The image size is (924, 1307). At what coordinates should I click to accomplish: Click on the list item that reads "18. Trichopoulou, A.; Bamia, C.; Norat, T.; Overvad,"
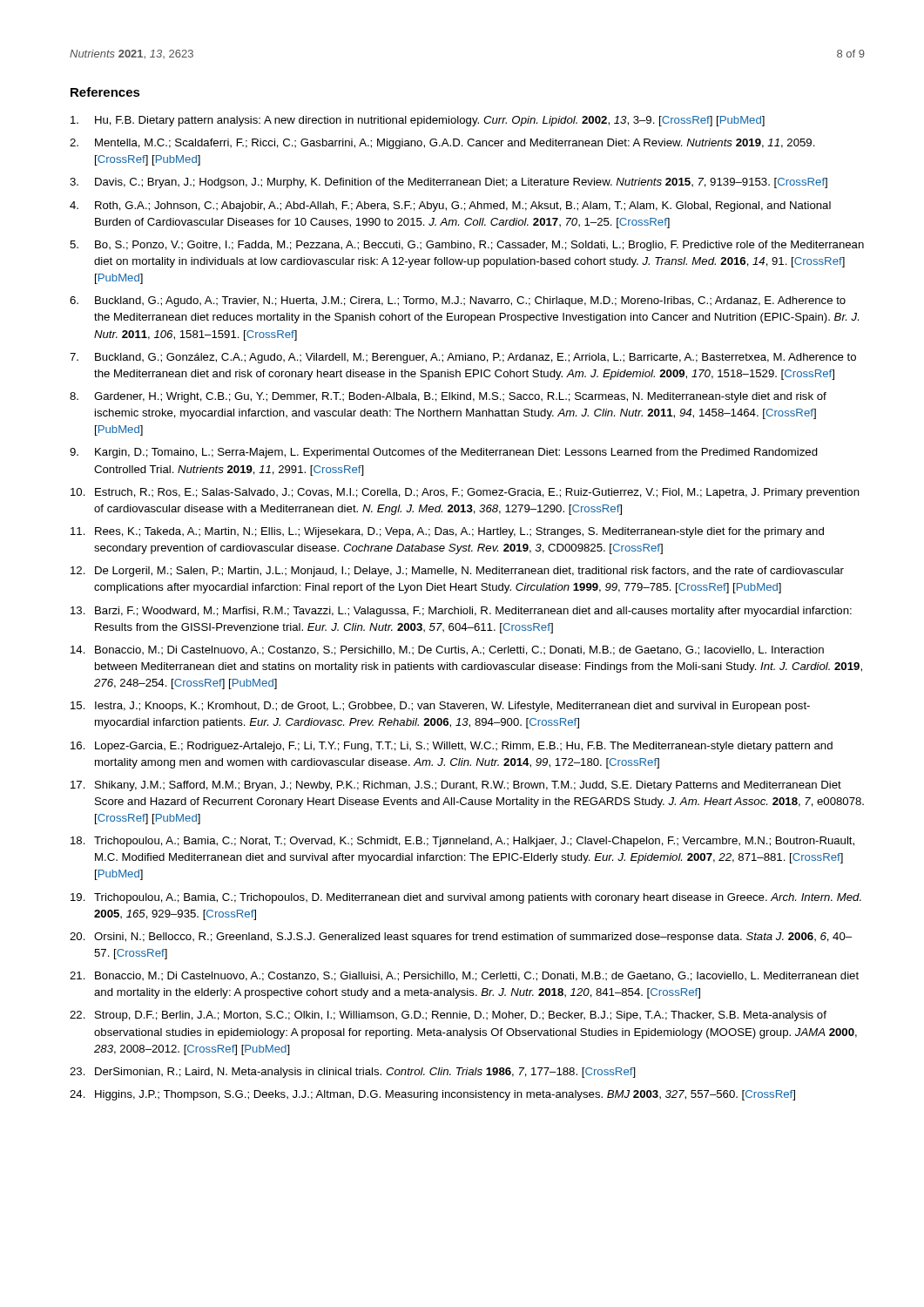(x=467, y=857)
